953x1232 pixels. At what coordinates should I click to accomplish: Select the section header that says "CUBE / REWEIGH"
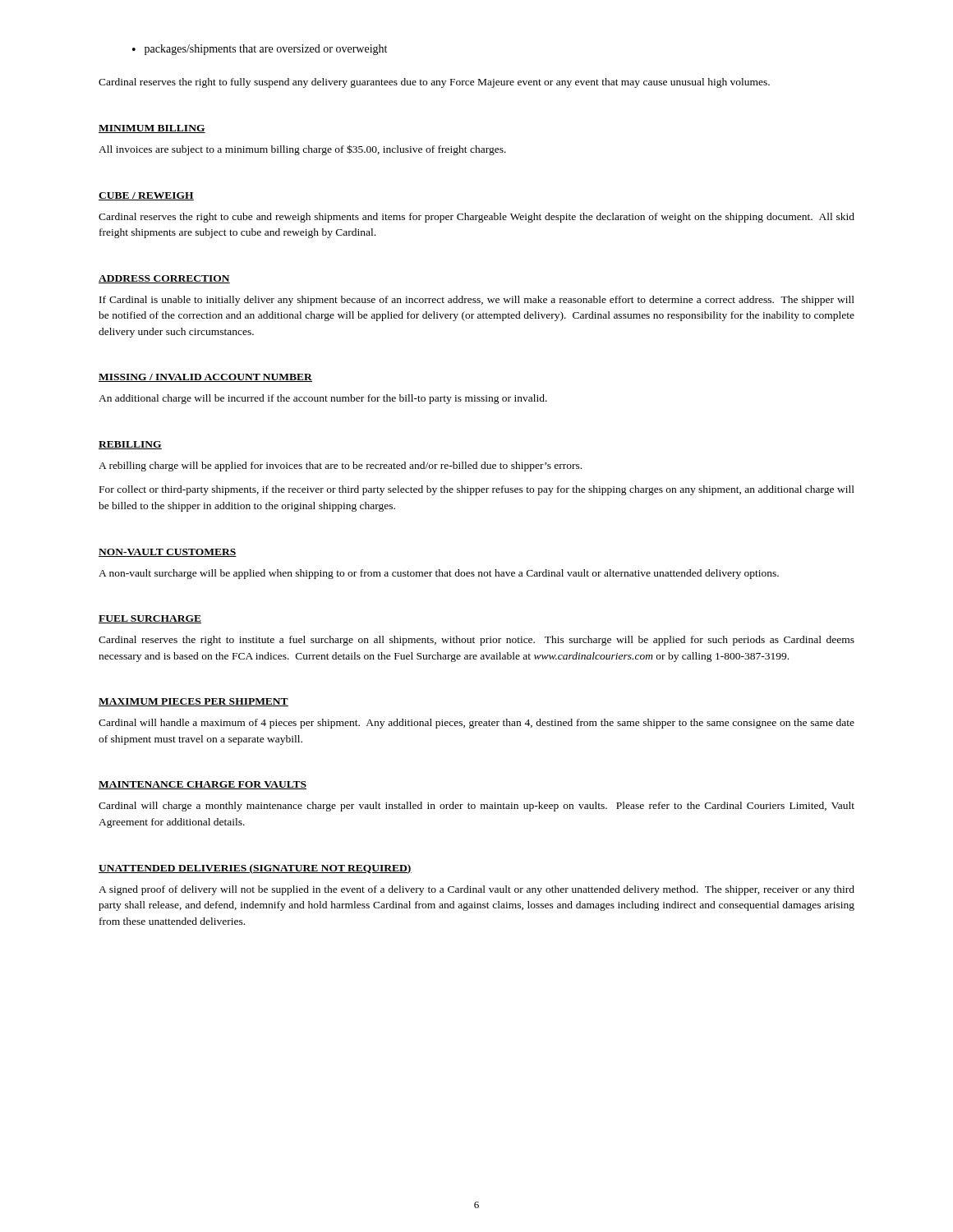point(146,195)
